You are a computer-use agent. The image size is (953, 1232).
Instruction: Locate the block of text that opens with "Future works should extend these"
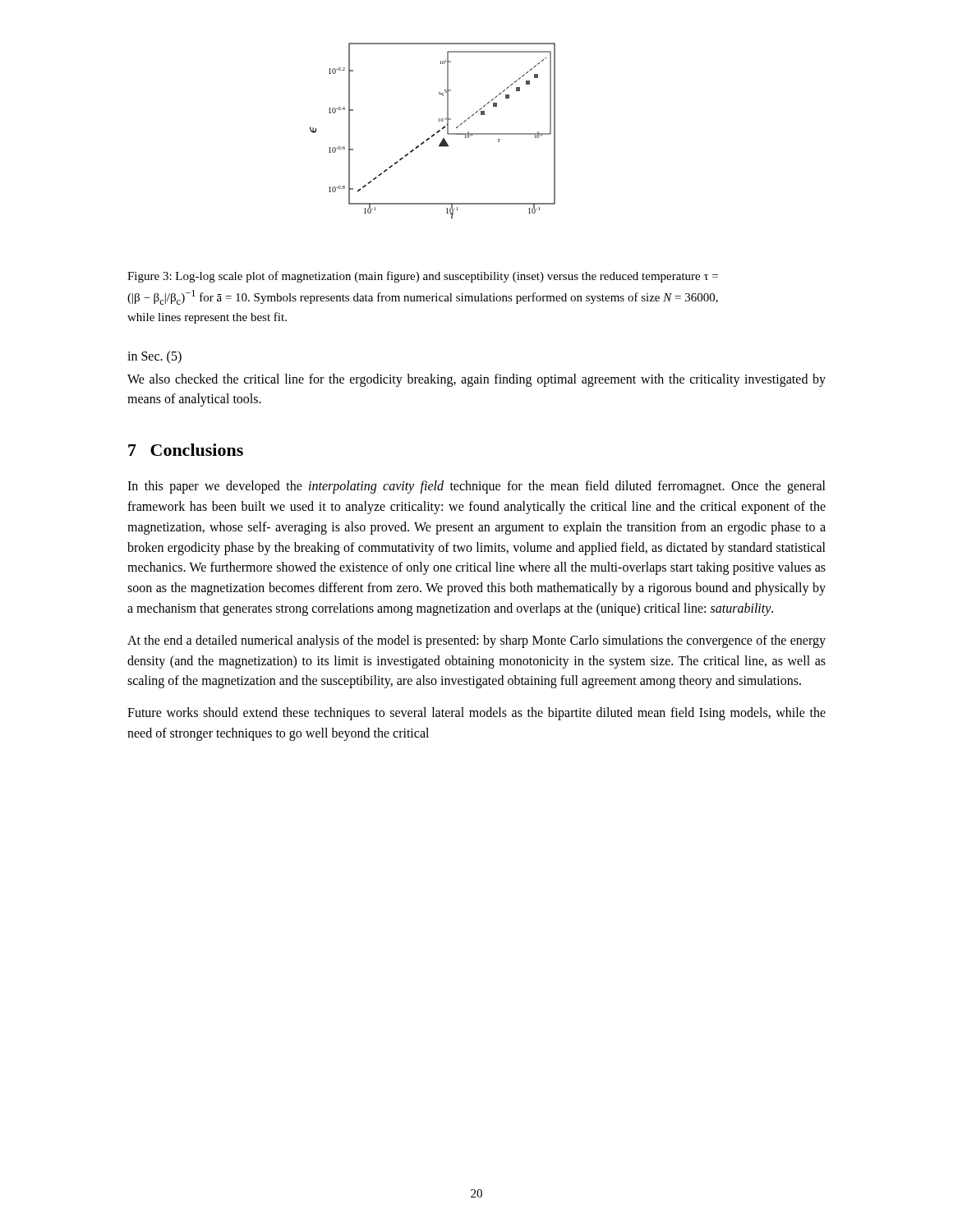pos(476,723)
